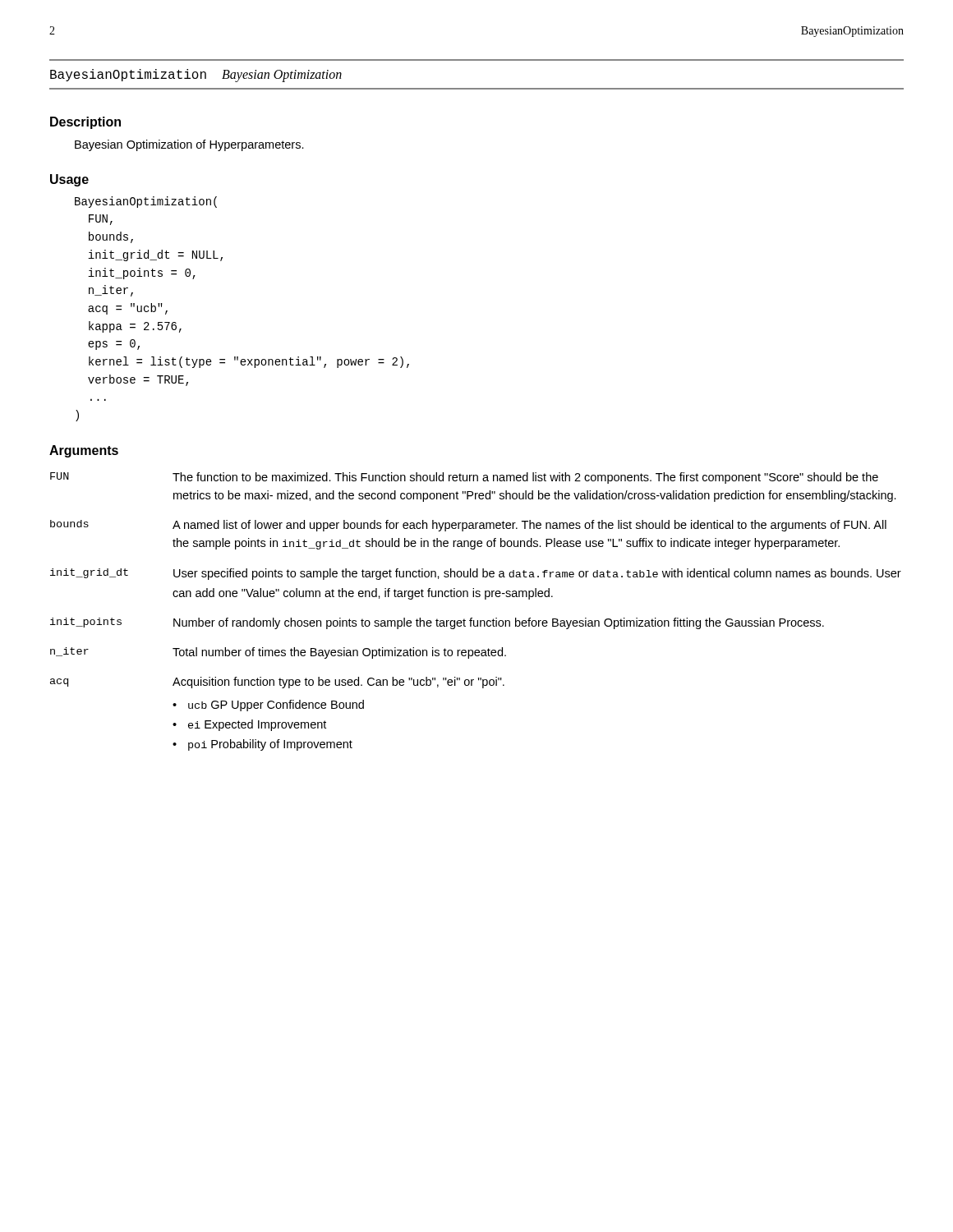Find the text starting "Acquisition function type to be used. Can be"
This screenshot has height=1232, width=953.
338,683
